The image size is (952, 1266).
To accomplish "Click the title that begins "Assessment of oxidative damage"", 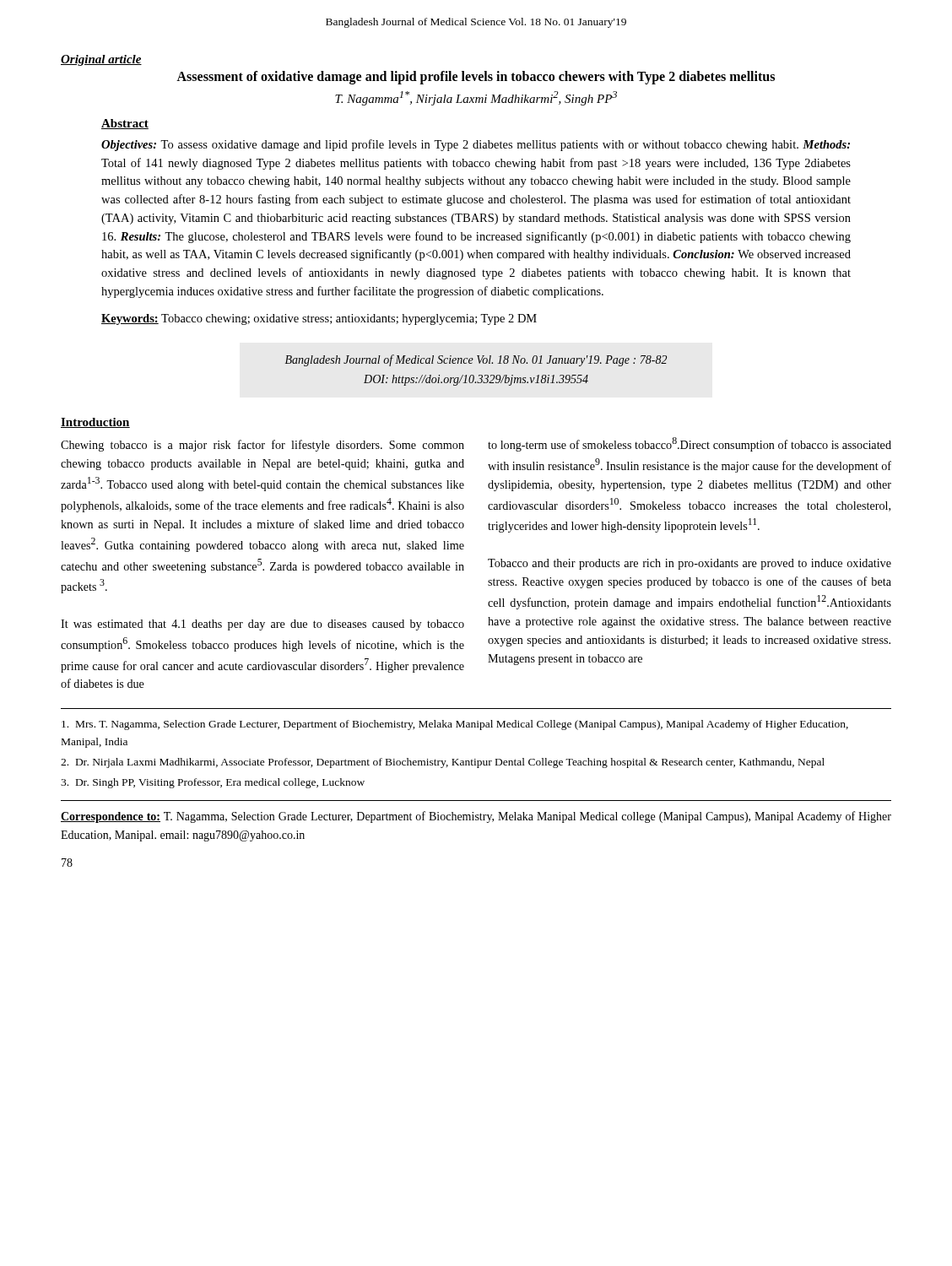I will pos(476,76).
